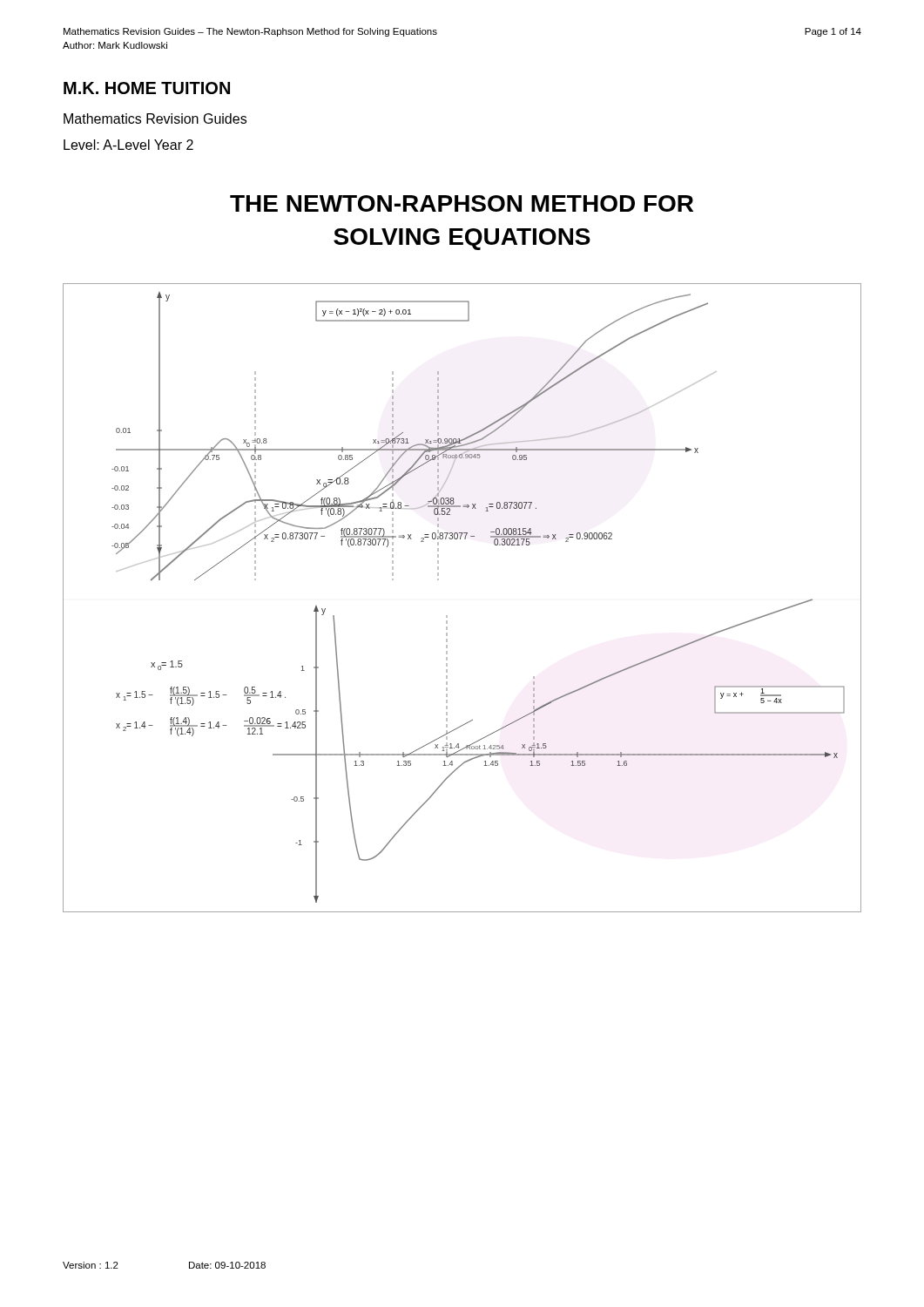Select the continuous plot
This screenshot has width=924, height=1307.
pyautogui.click(x=462, y=598)
